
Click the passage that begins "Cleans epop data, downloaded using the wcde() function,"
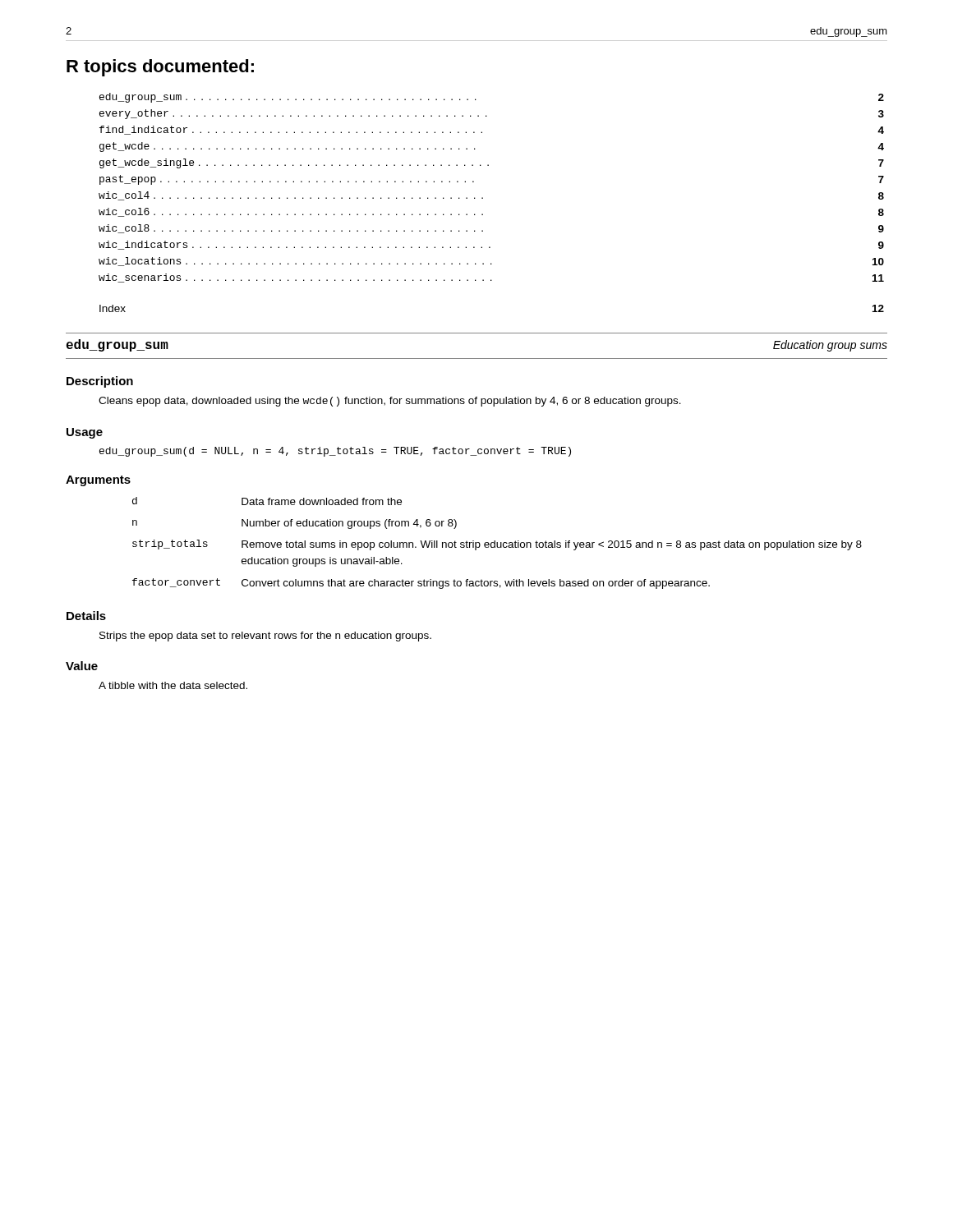390,401
